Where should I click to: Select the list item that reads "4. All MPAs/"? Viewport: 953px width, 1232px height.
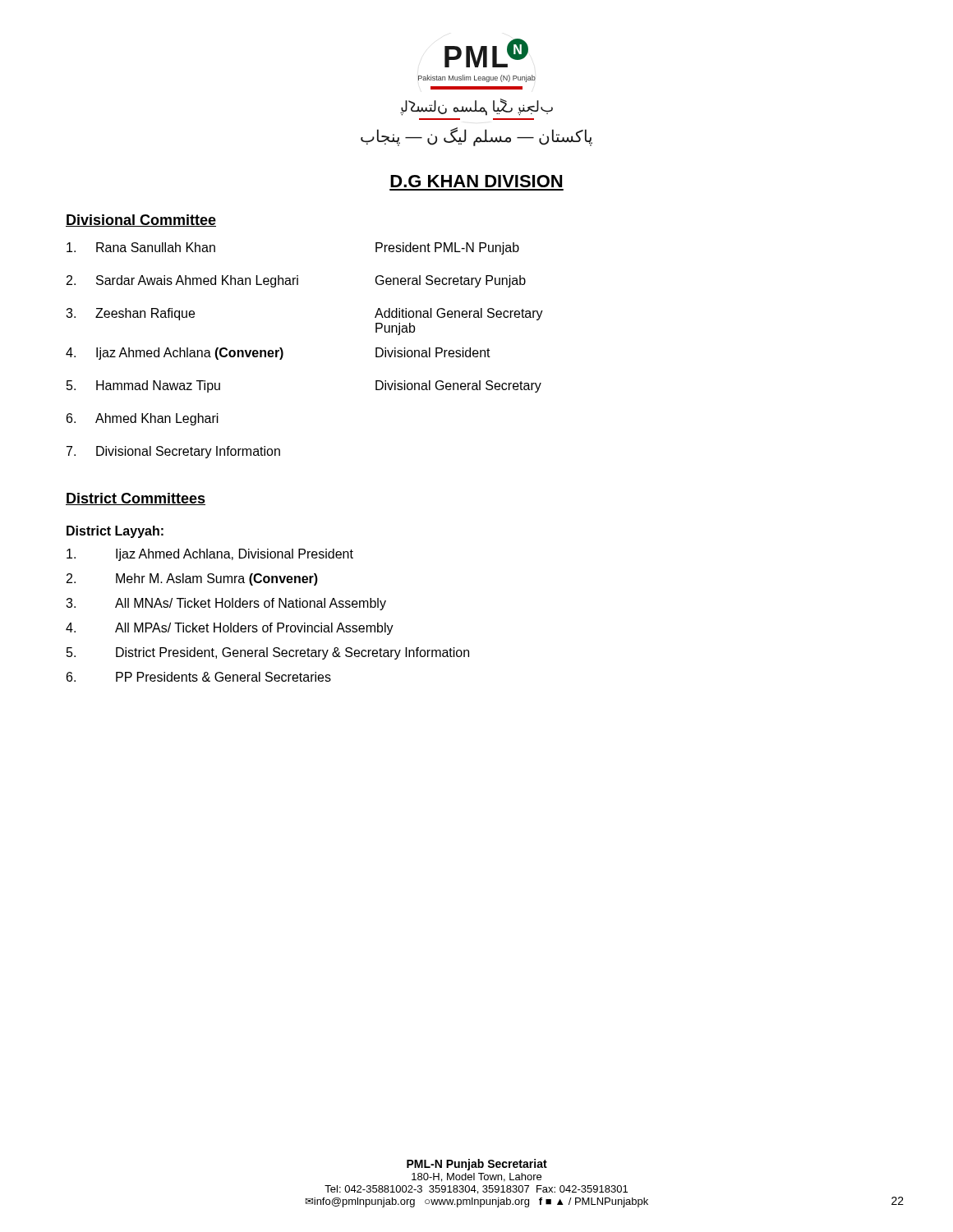tap(230, 629)
